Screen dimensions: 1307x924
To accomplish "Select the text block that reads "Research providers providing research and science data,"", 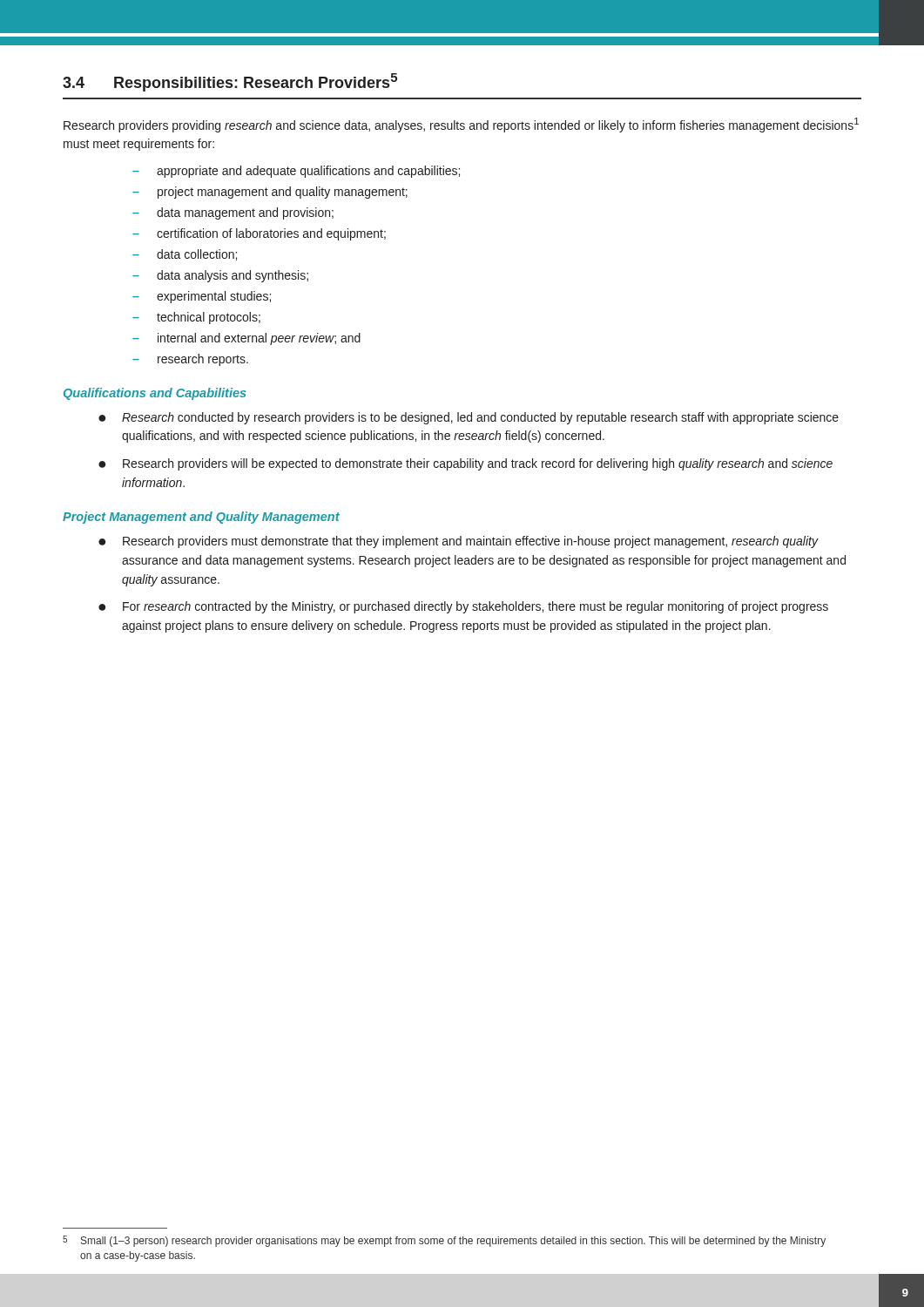I will (x=461, y=133).
